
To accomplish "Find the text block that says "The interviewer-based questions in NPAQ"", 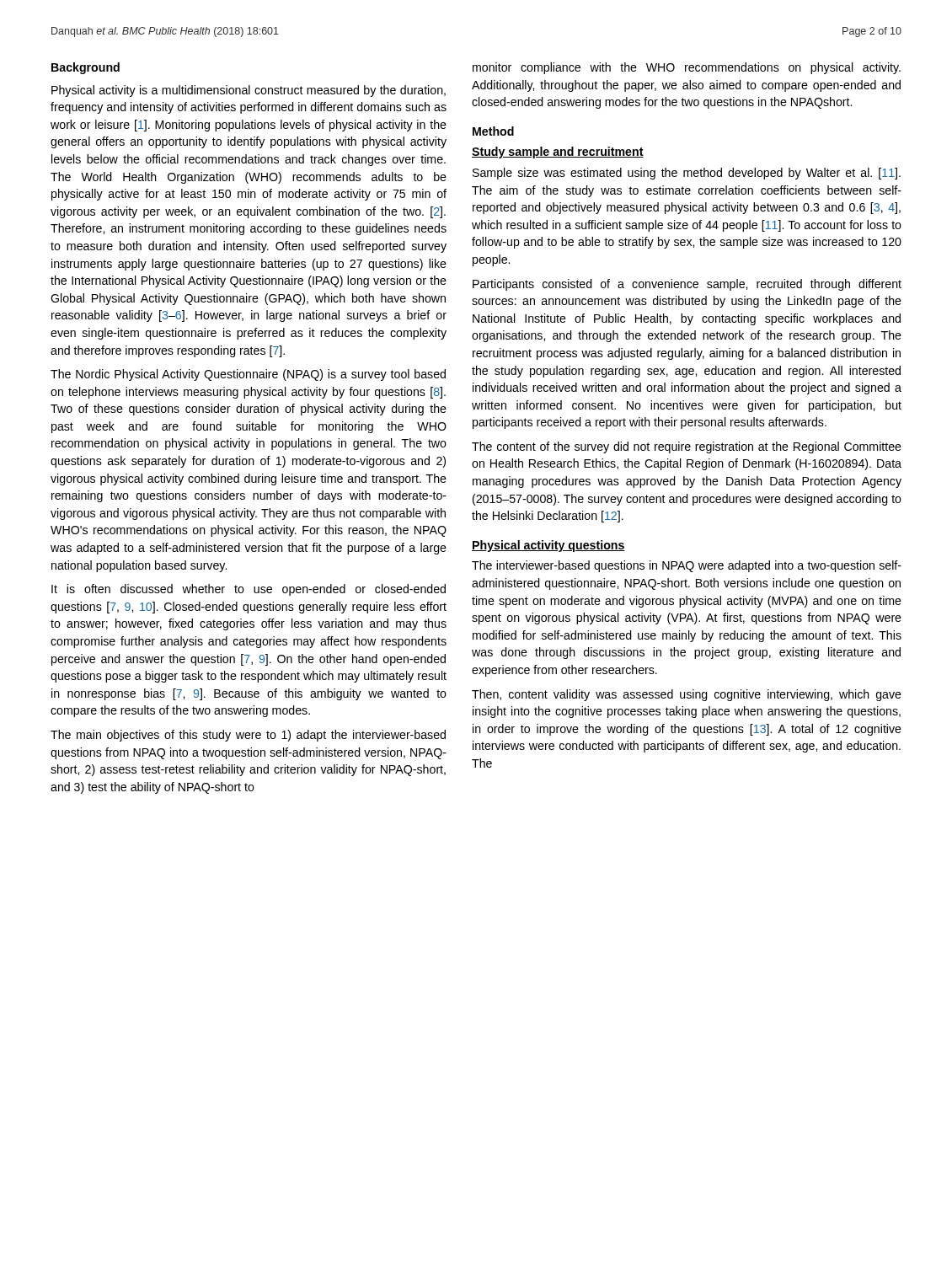I will point(687,665).
